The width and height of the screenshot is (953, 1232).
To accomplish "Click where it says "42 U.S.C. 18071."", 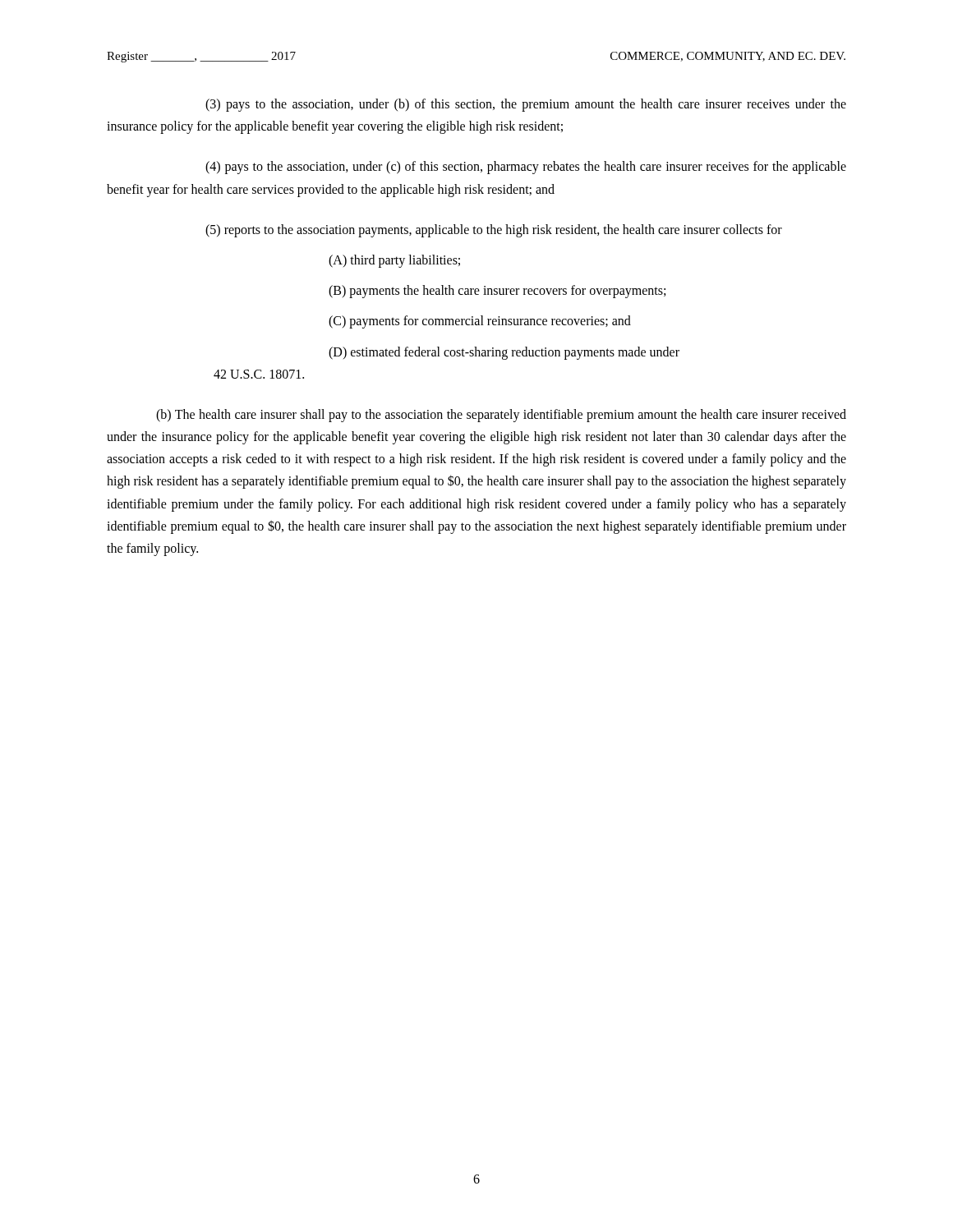I will tap(259, 374).
